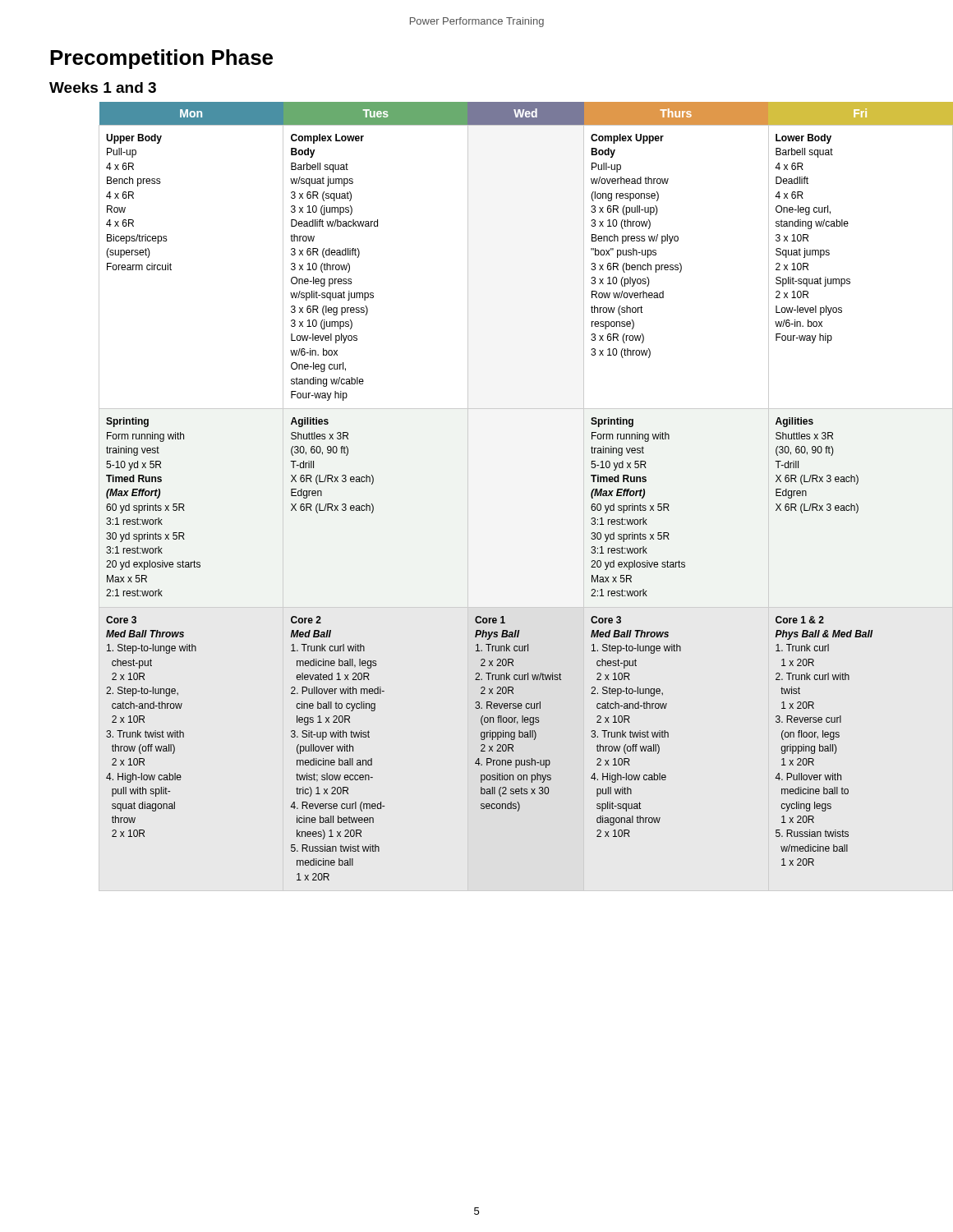This screenshot has height=1232, width=953.
Task: Find a table
Action: click(476, 496)
